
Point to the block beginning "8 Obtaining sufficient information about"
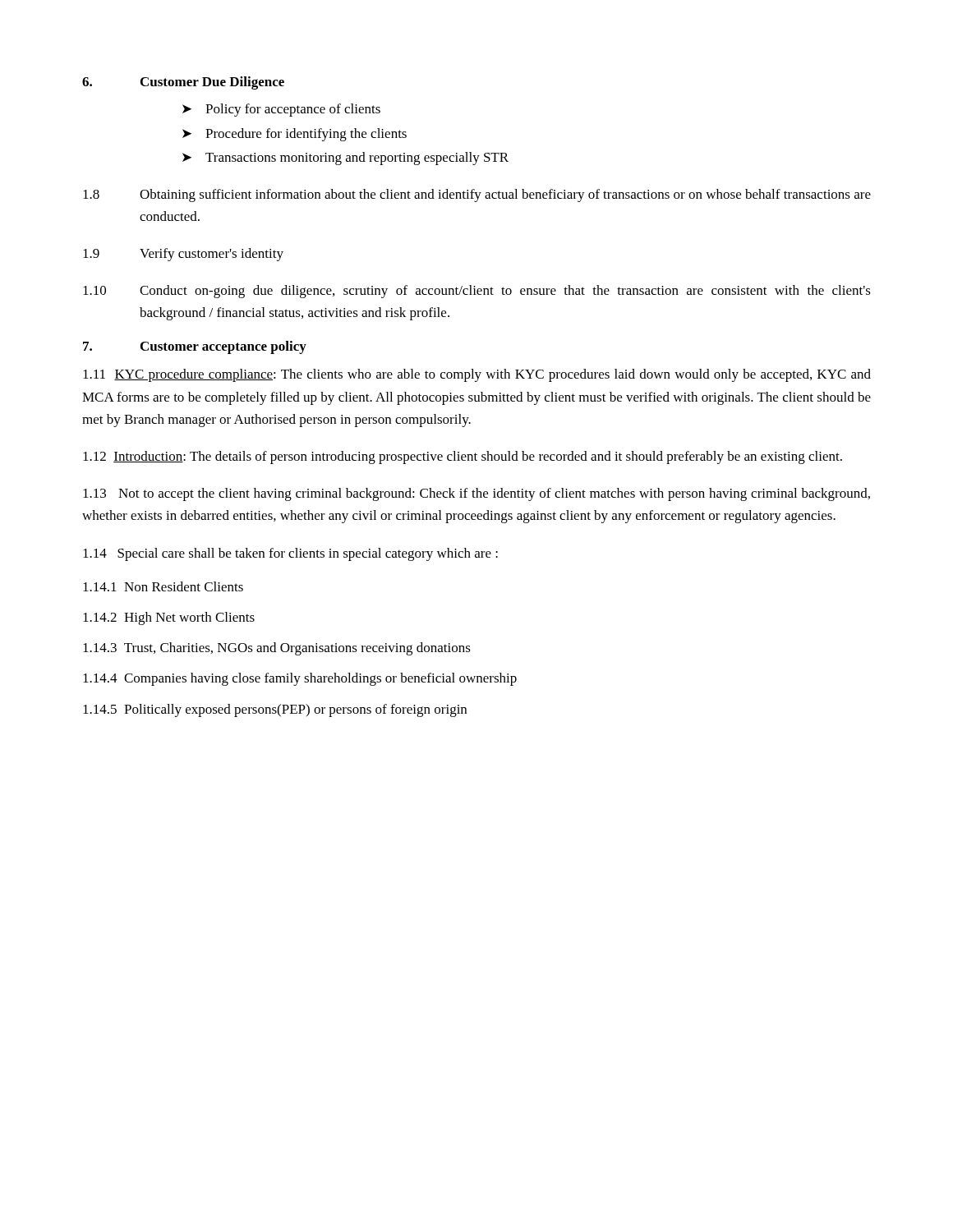coord(476,205)
